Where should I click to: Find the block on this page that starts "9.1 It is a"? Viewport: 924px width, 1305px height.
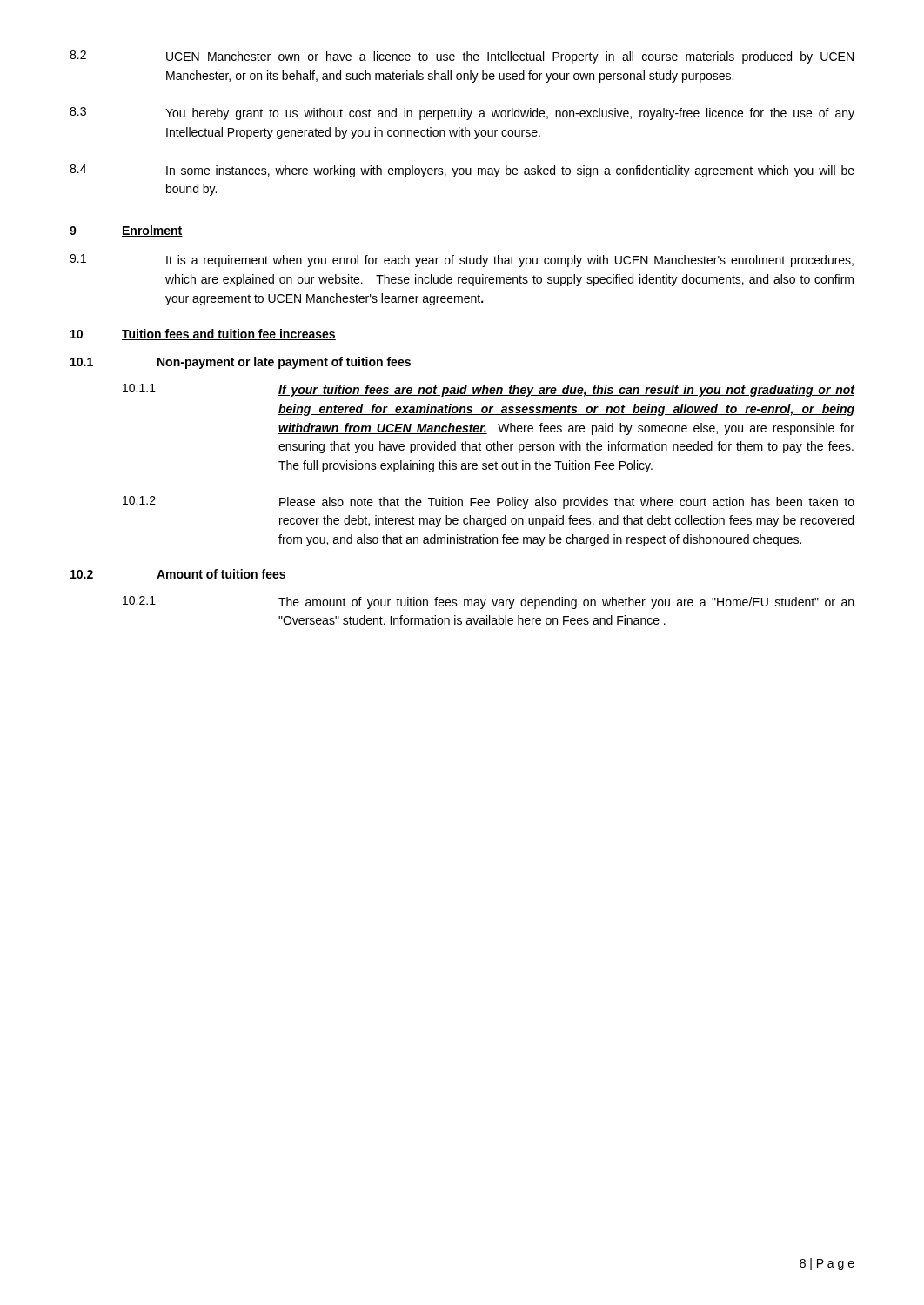(x=462, y=280)
